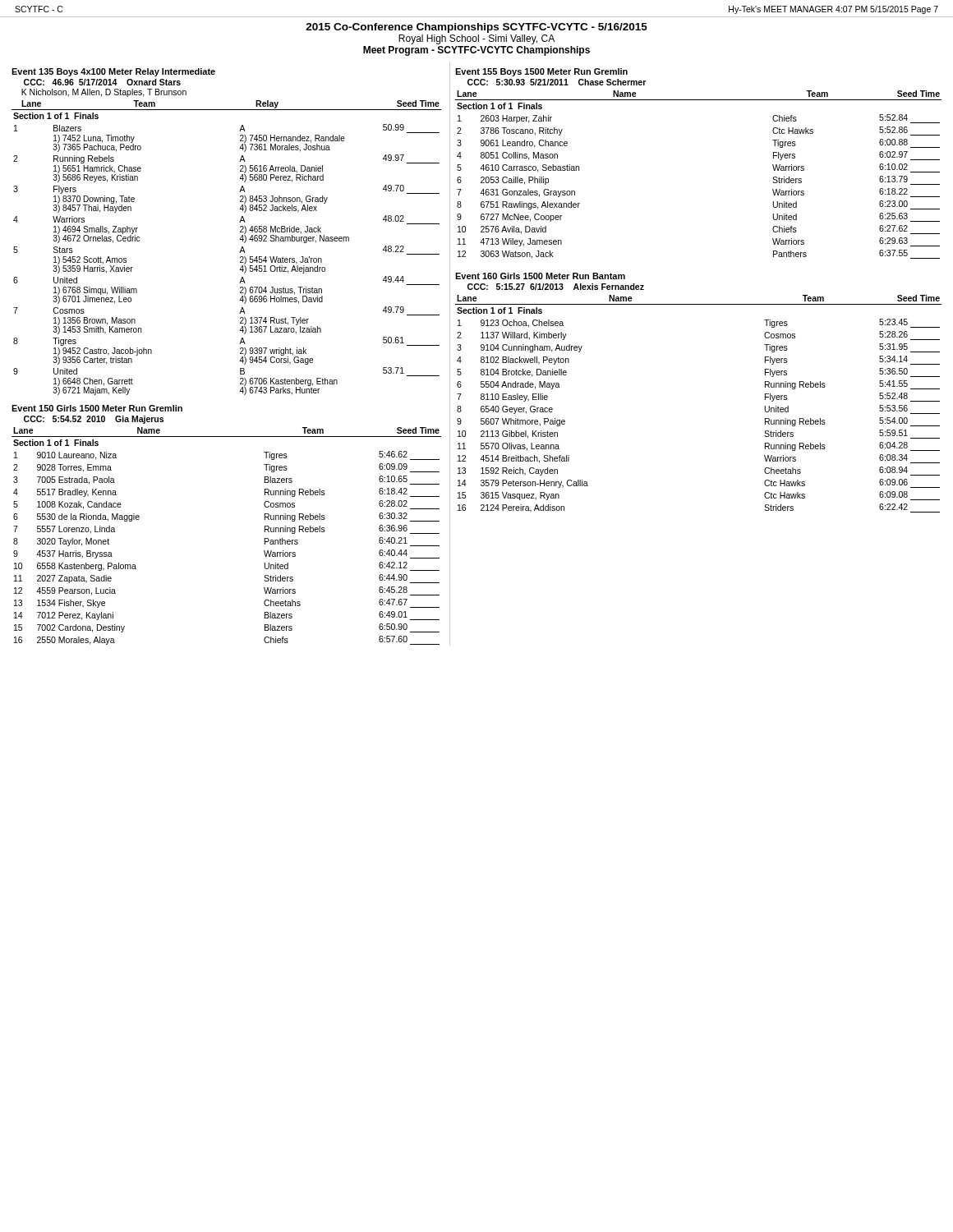
Task: Find the table that mentions "9061 Leandro, Chance"
Action: point(698,174)
